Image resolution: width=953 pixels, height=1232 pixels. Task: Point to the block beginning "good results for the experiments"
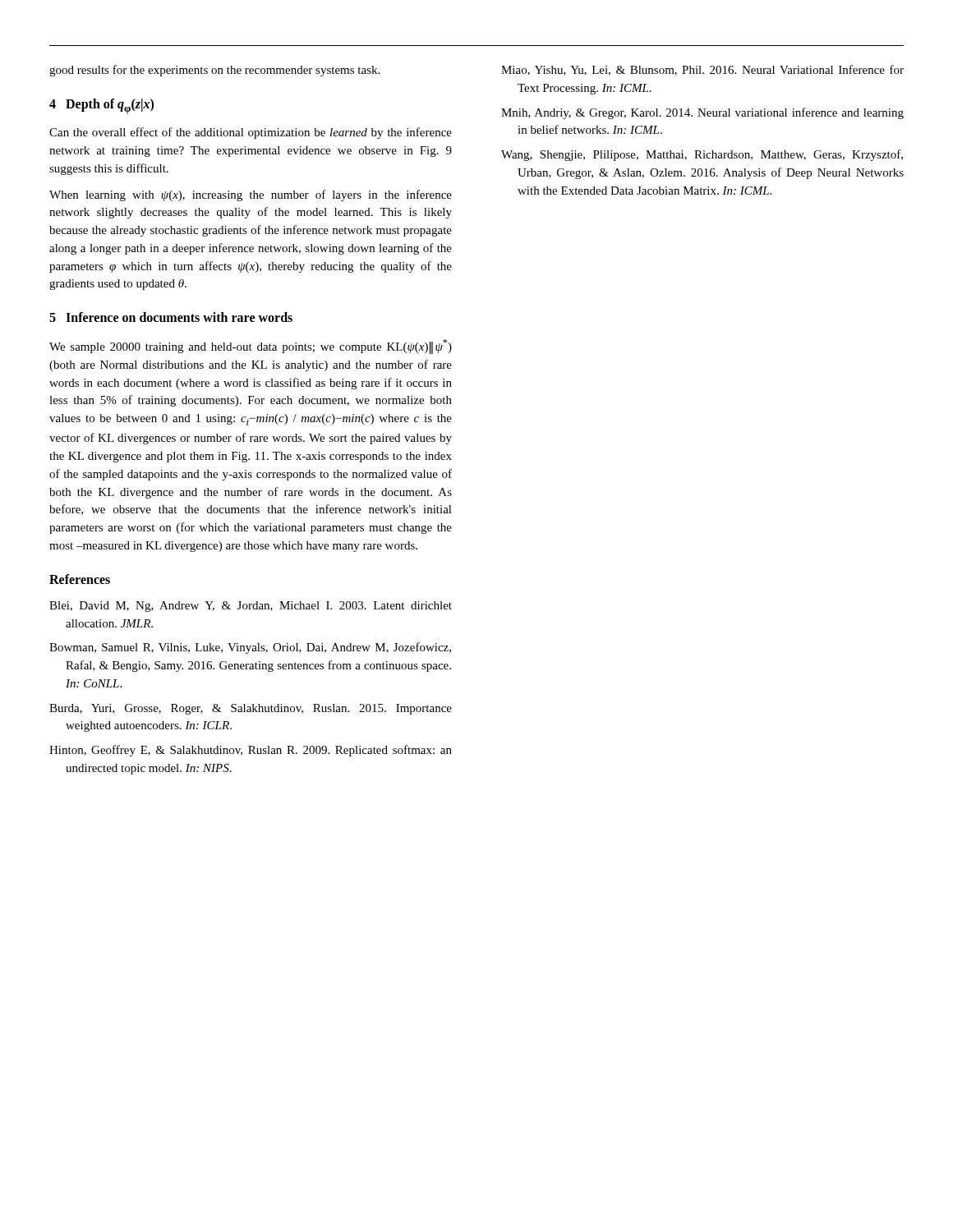coord(251,71)
